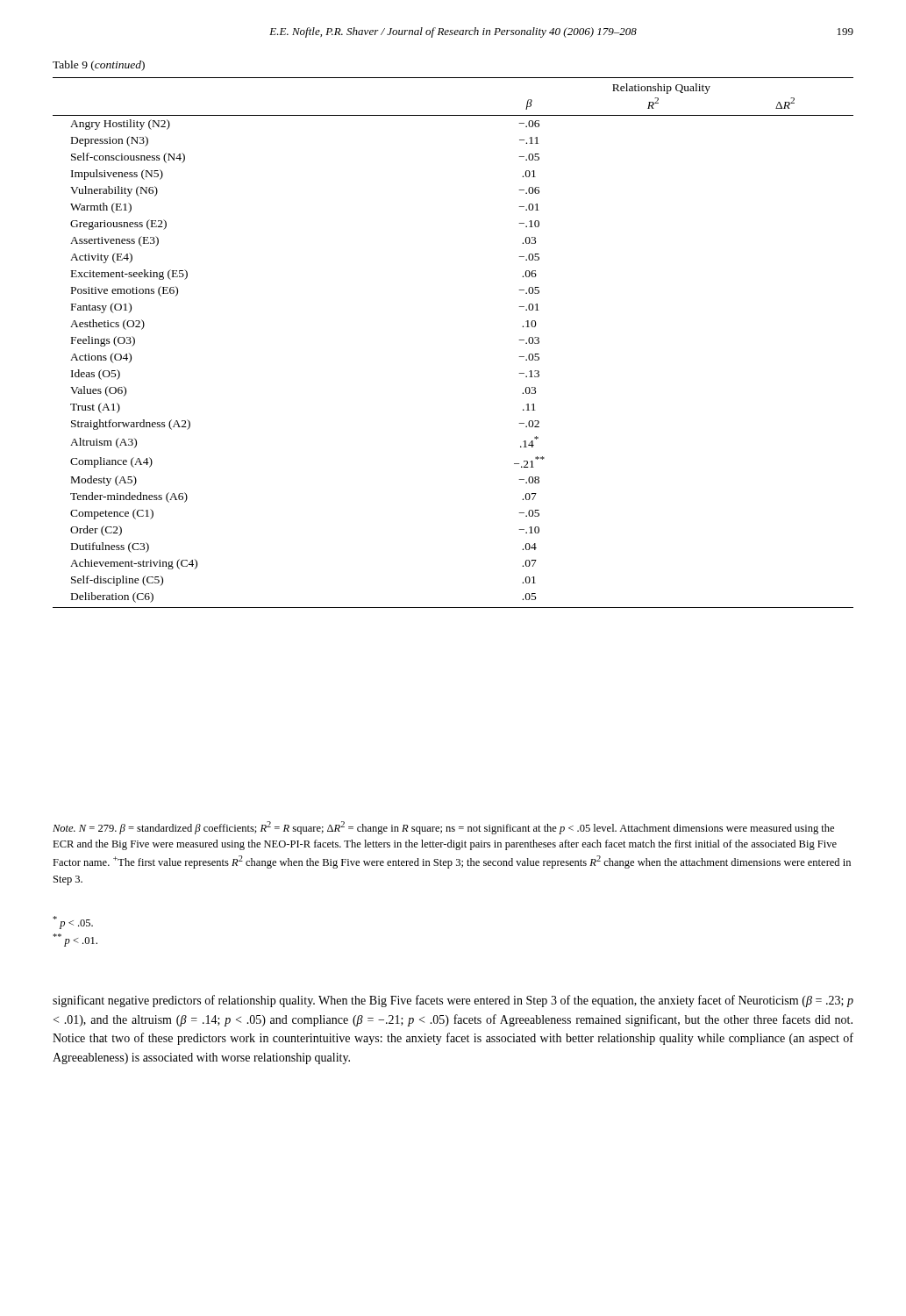This screenshot has height=1316, width=906.
Task: Locate the text "Table 9 (continued)"
Action: point(99,64)
